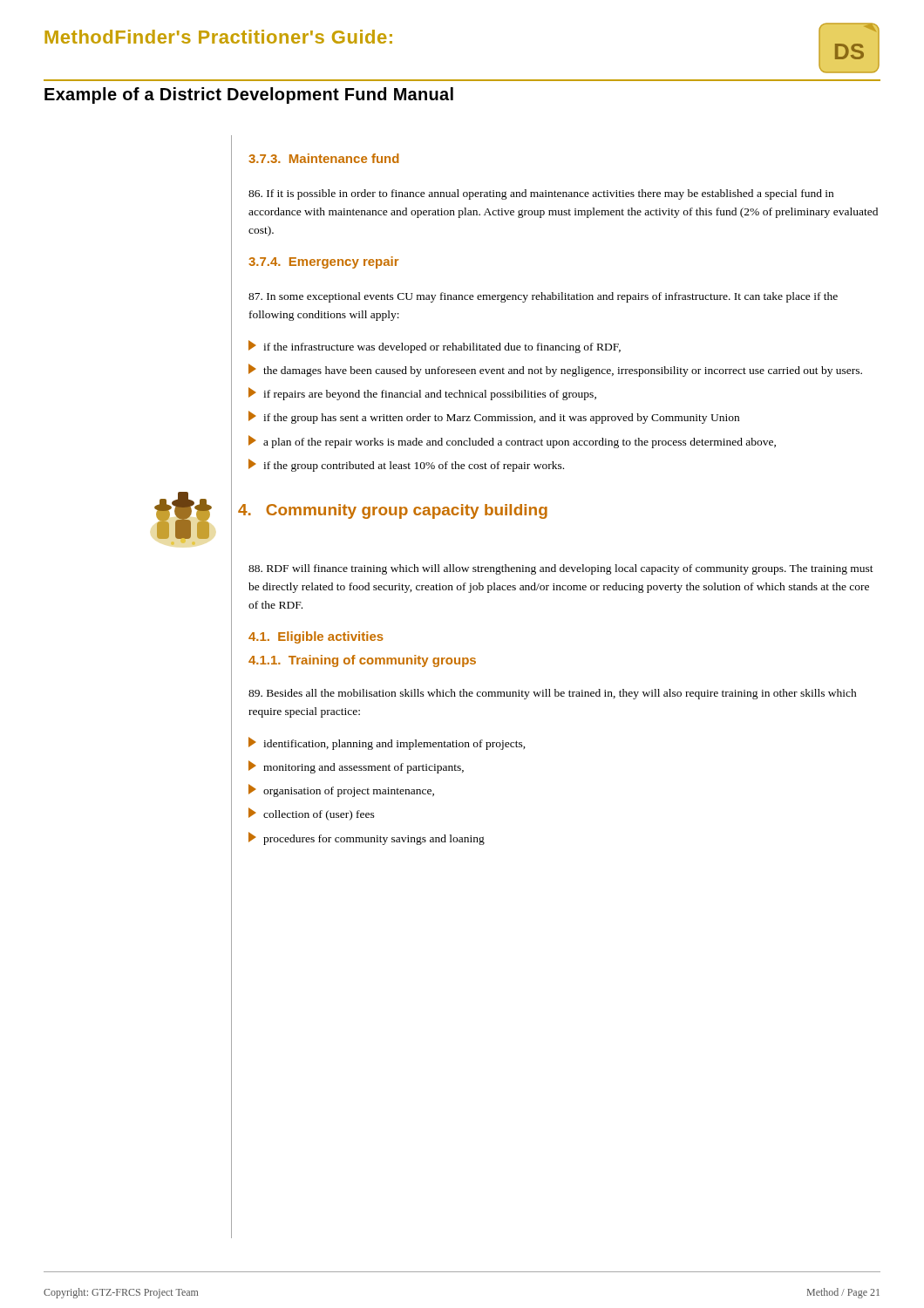Point to the text starting "the damages have been caused by unforeseen"
The height and width of the screenshot is (1308, 924).
coord(556,371)
